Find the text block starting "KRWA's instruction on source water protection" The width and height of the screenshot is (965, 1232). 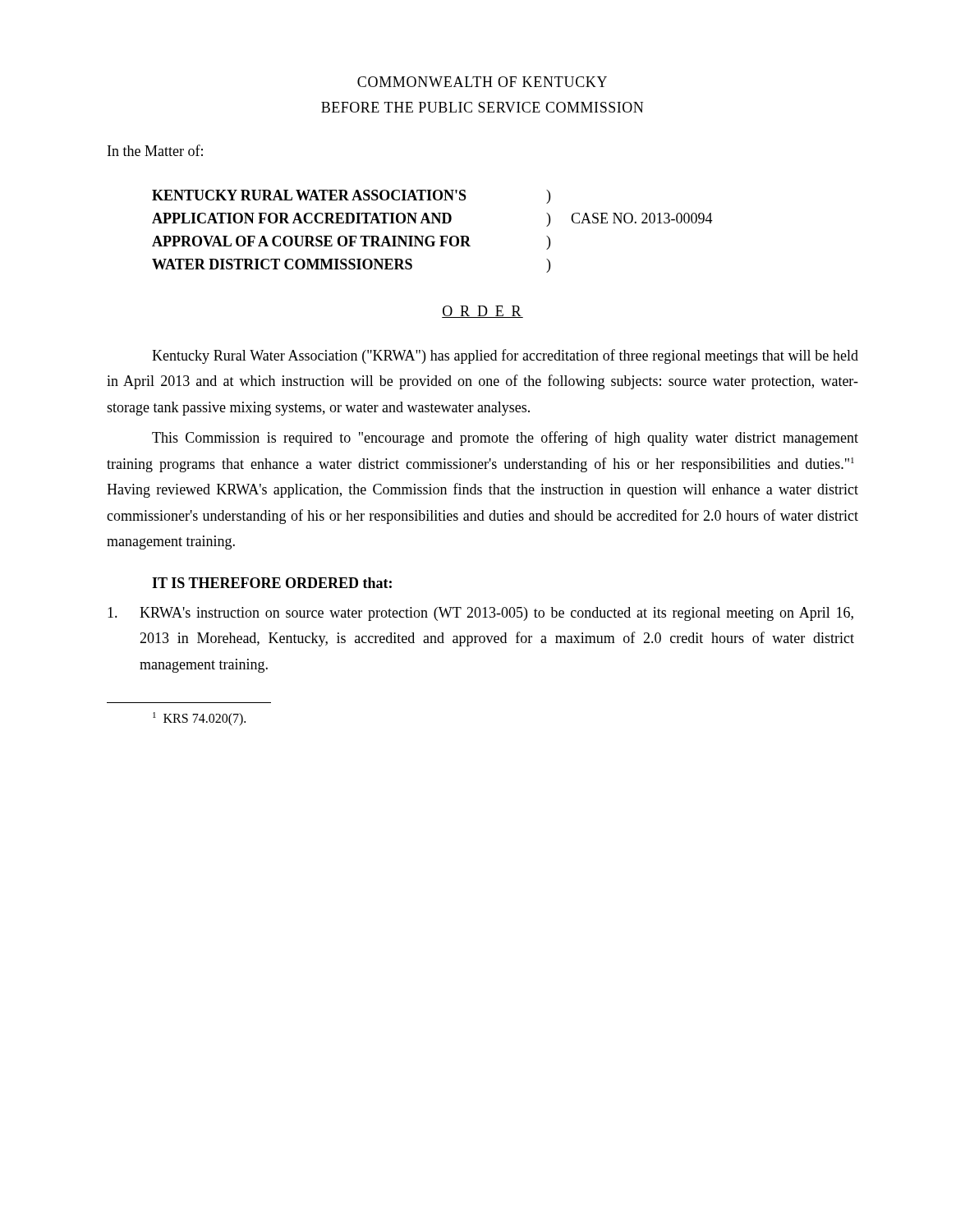click(480, 639)
